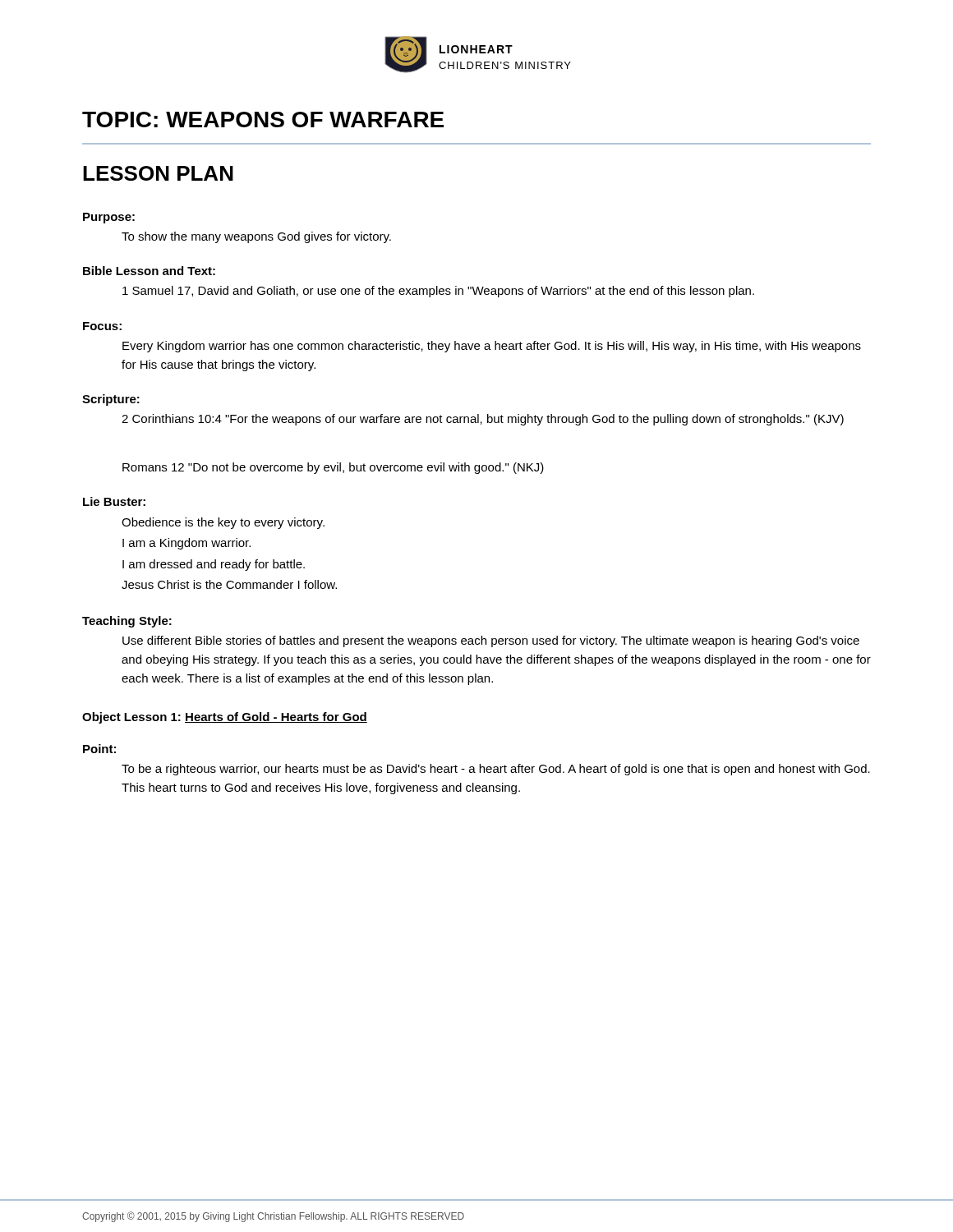Navigate to the region starting "To be a righteous warrior, our hearts"
Image resolution: width=953 pixels, height=1232 pixels.
coord(496,778)
